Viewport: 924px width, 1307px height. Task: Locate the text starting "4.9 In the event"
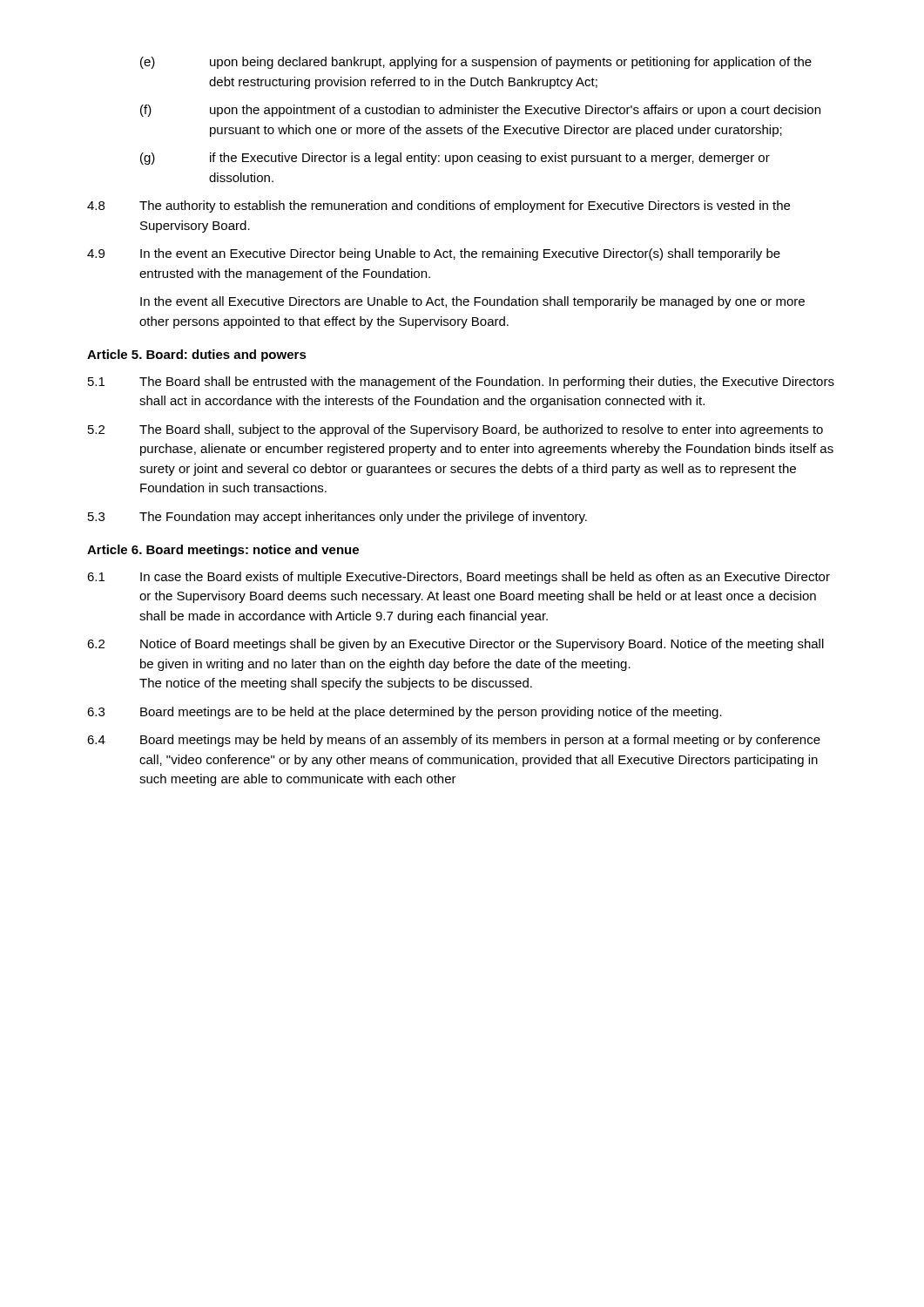point(462,264)
